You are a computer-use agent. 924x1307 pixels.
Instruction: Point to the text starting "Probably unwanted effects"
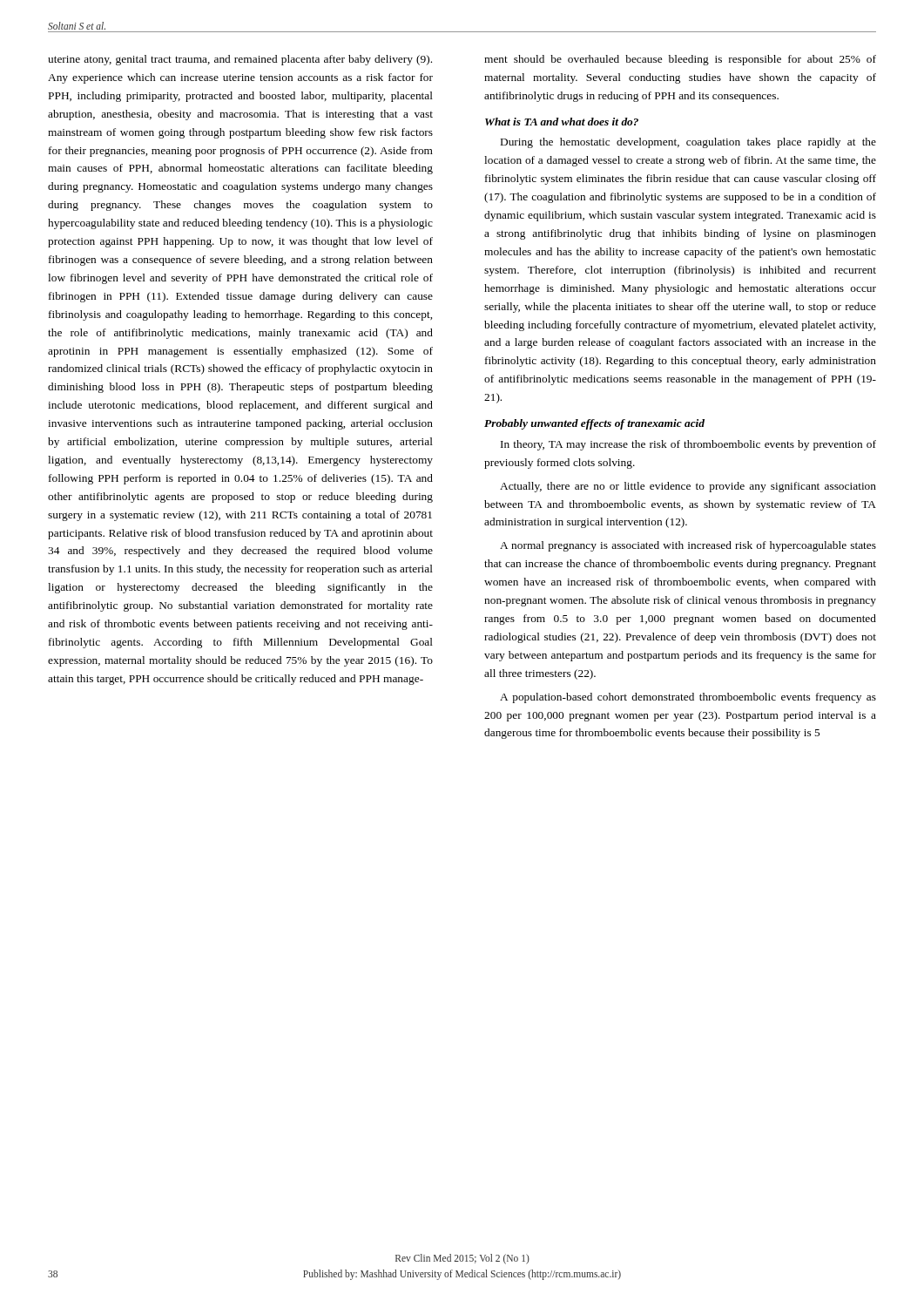click(x=594, y=423)
